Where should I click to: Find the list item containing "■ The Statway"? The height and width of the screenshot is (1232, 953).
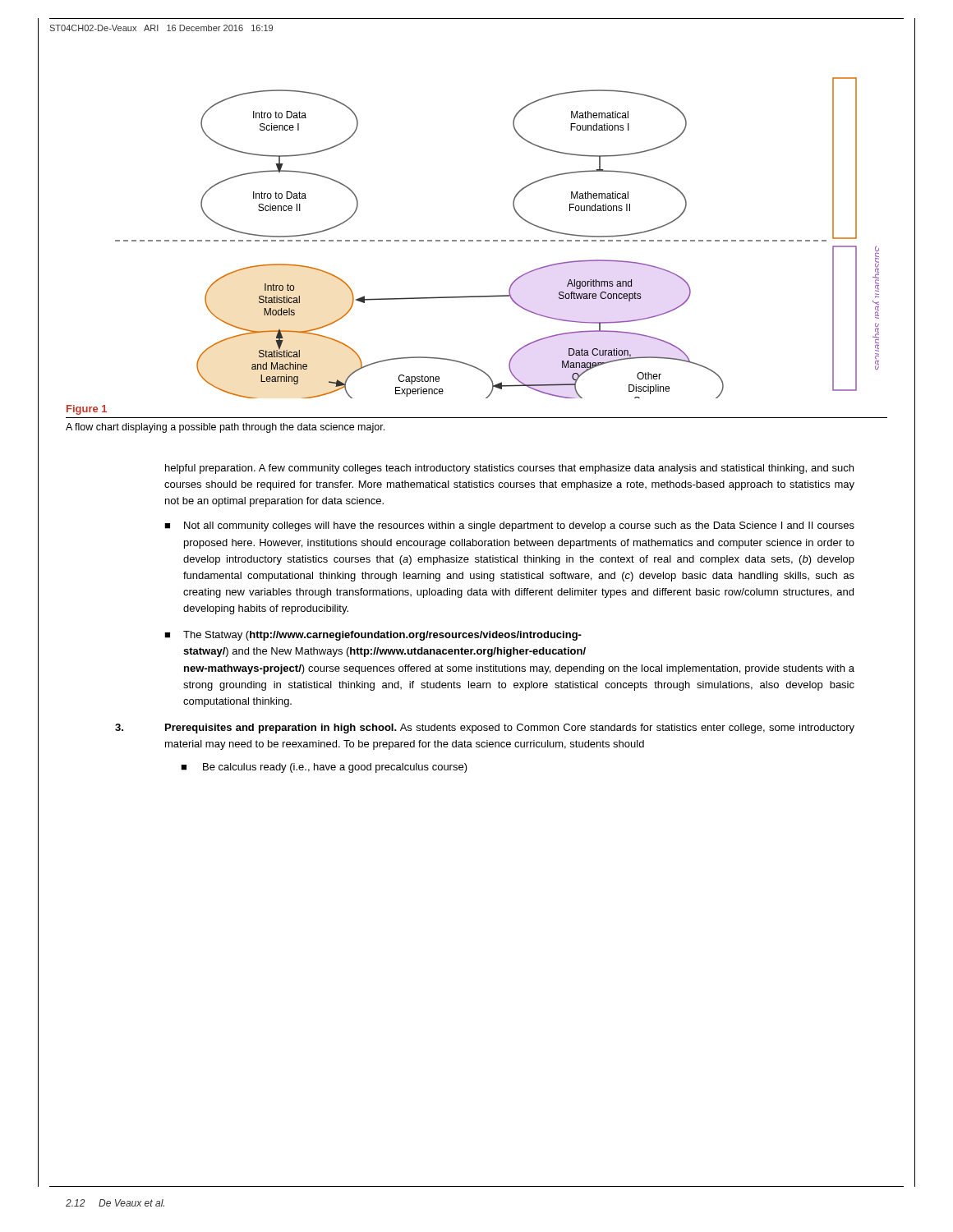pos(509,668)
